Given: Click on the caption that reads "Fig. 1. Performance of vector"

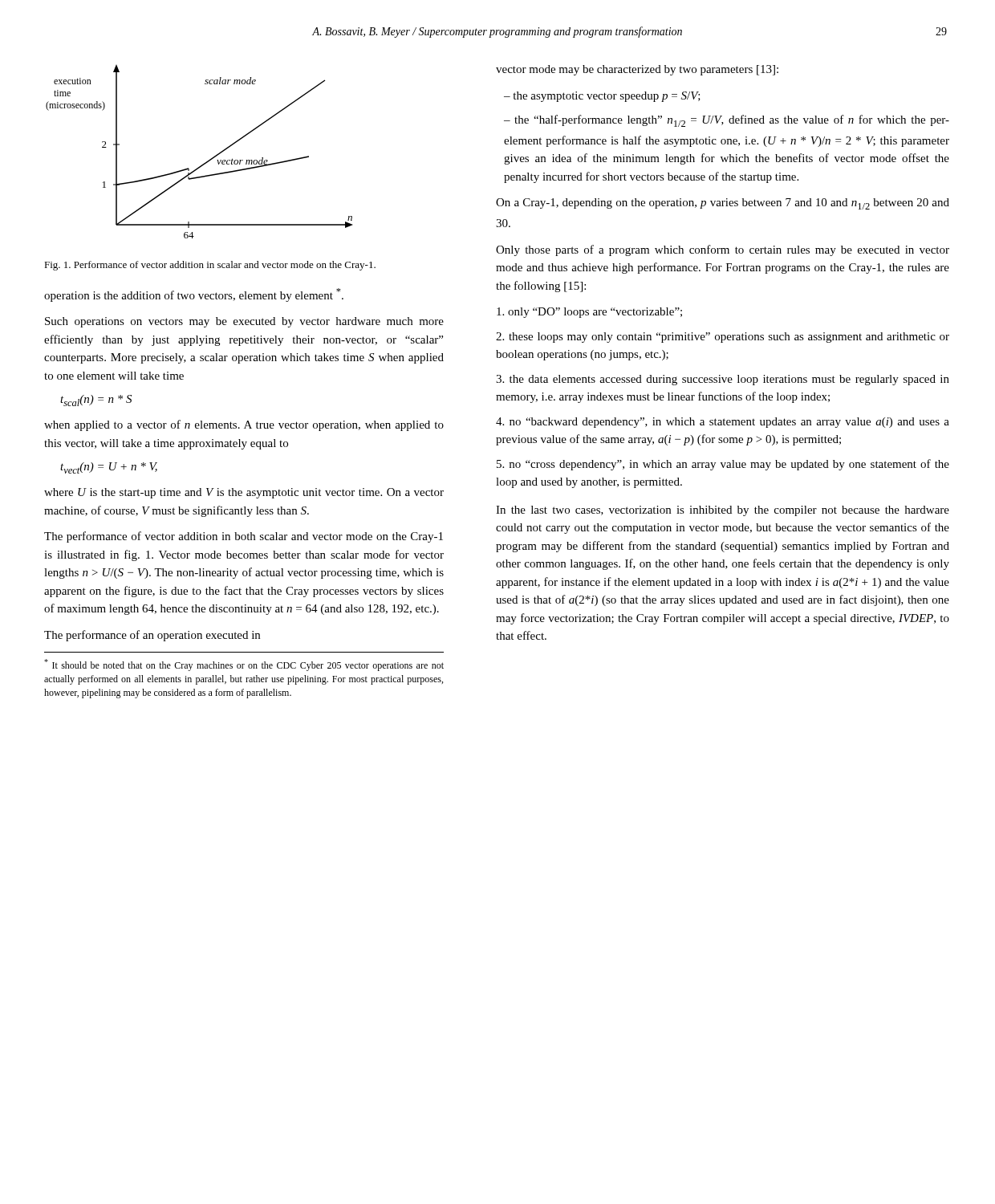Looking at the screenshot, I should click(210, 265).
